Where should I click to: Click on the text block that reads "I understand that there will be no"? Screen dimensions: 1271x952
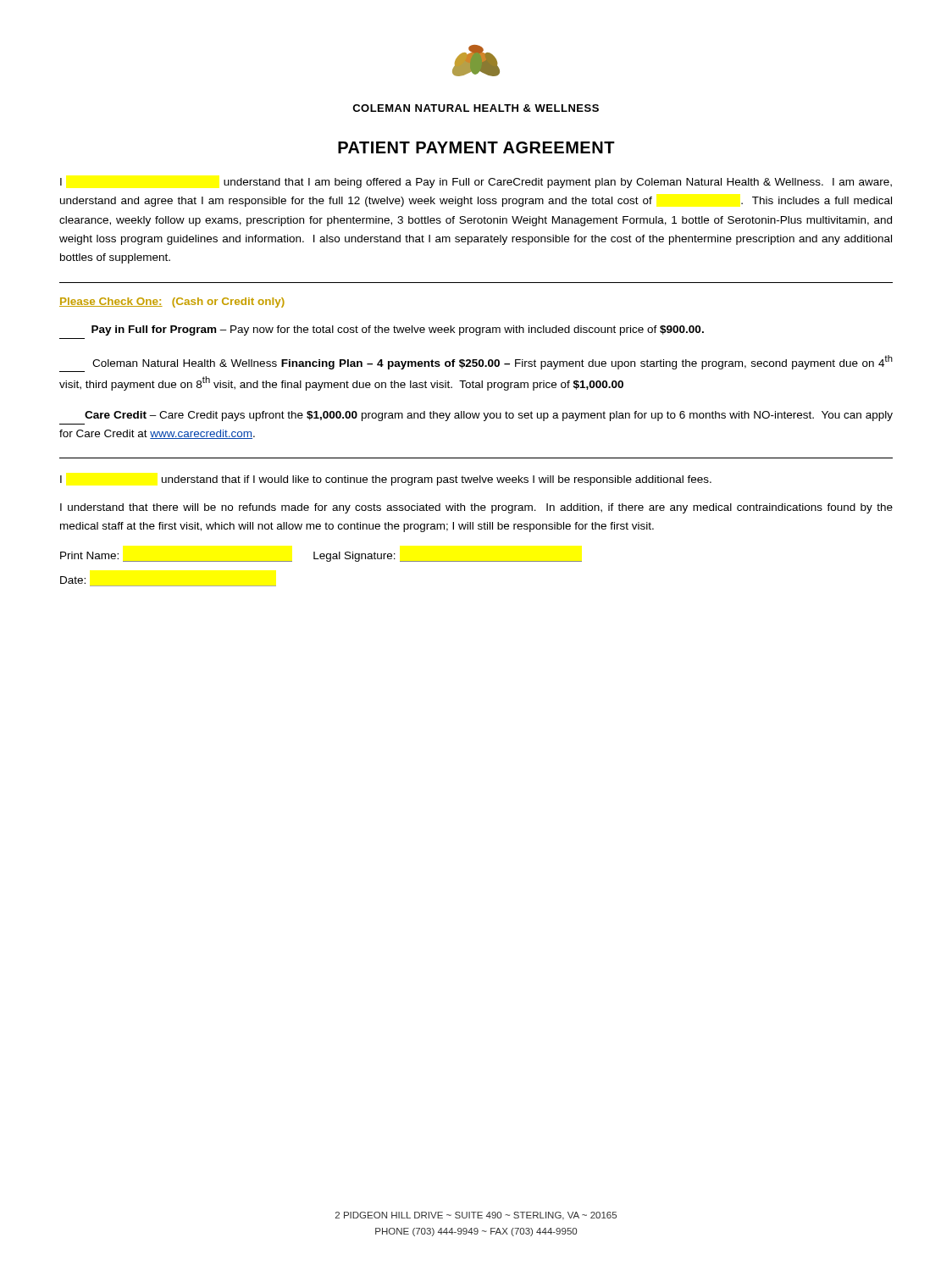(476, 516)
